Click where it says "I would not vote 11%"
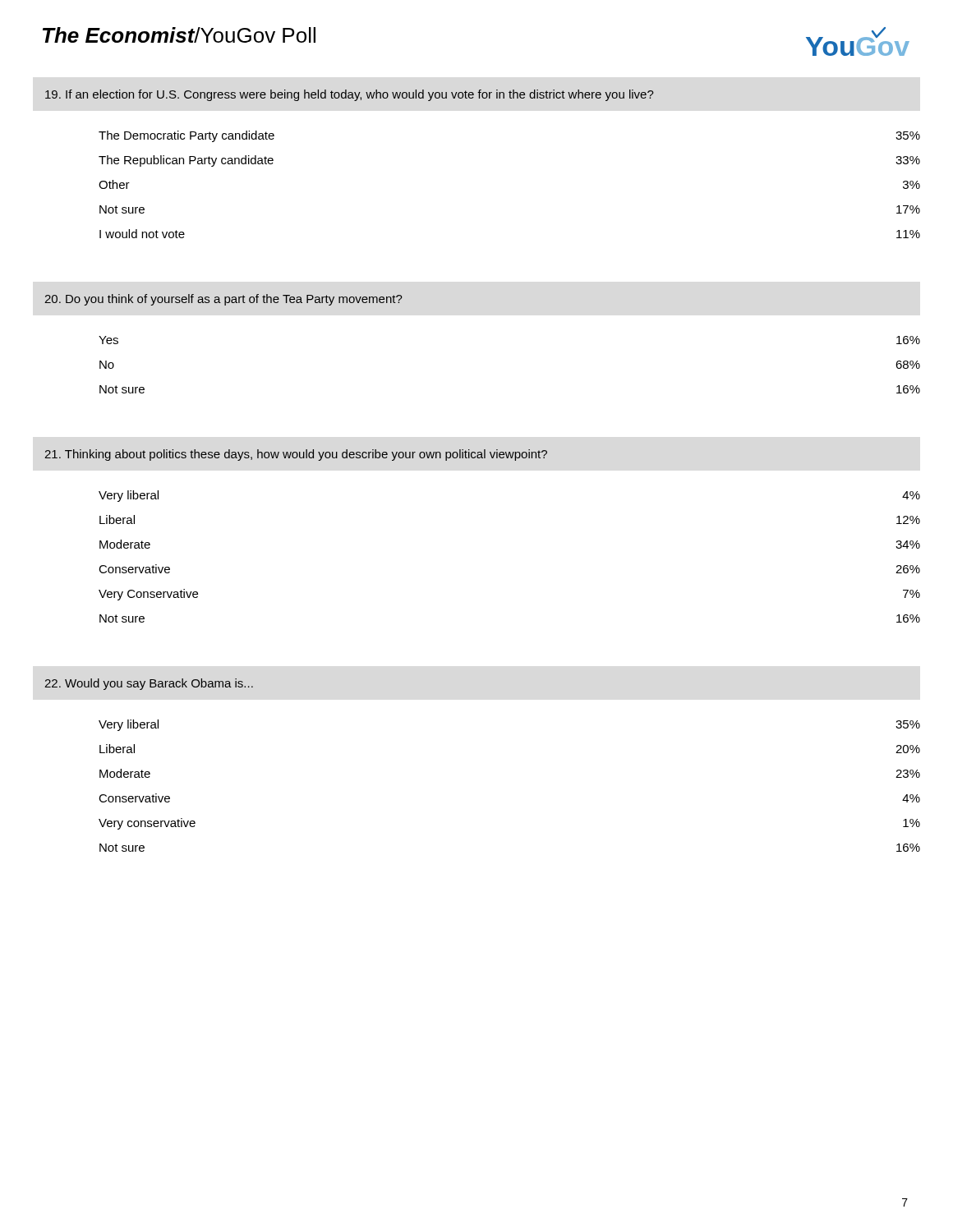 coord(143,234)
